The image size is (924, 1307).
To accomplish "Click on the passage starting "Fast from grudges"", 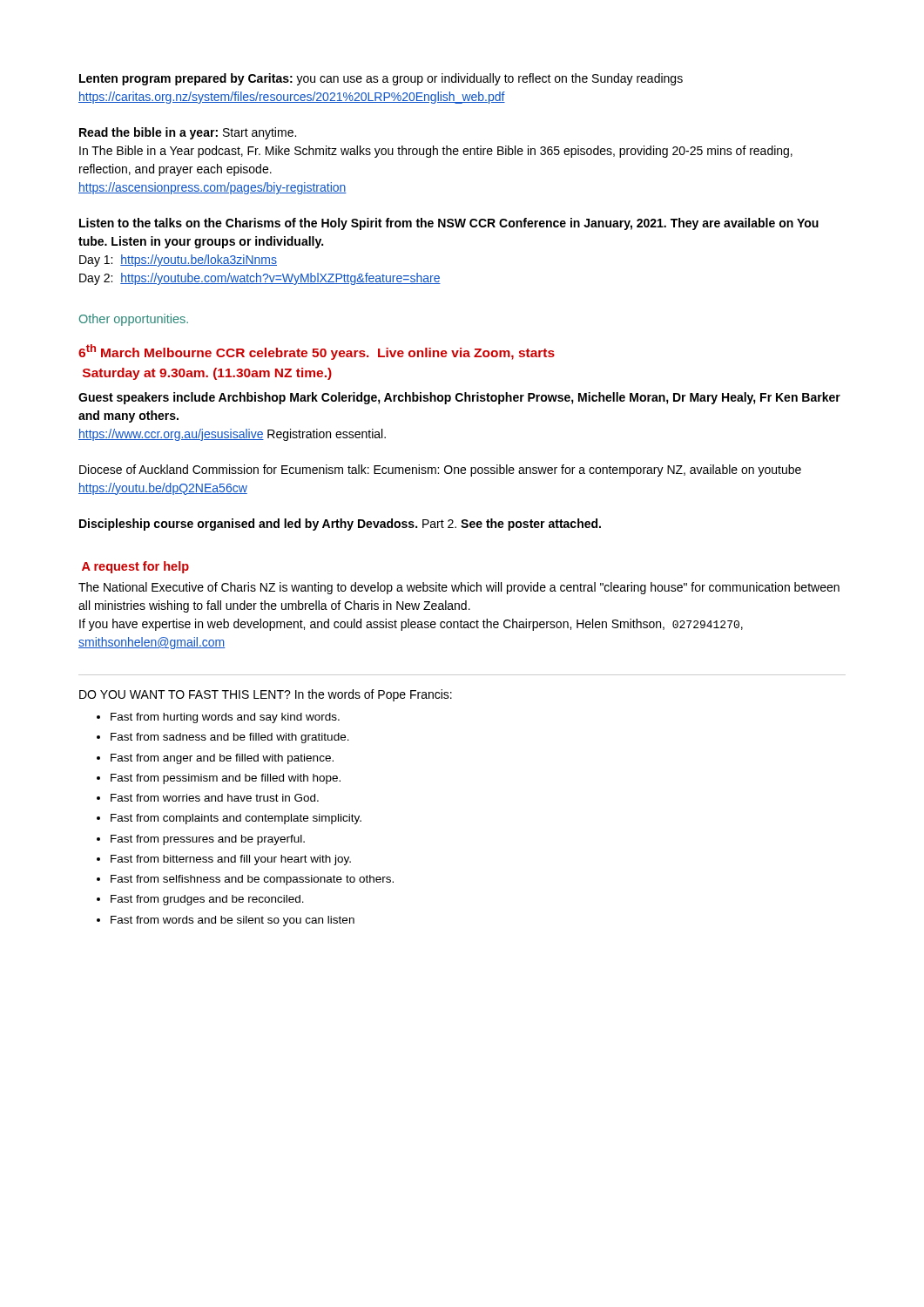I will pos(200,900).
